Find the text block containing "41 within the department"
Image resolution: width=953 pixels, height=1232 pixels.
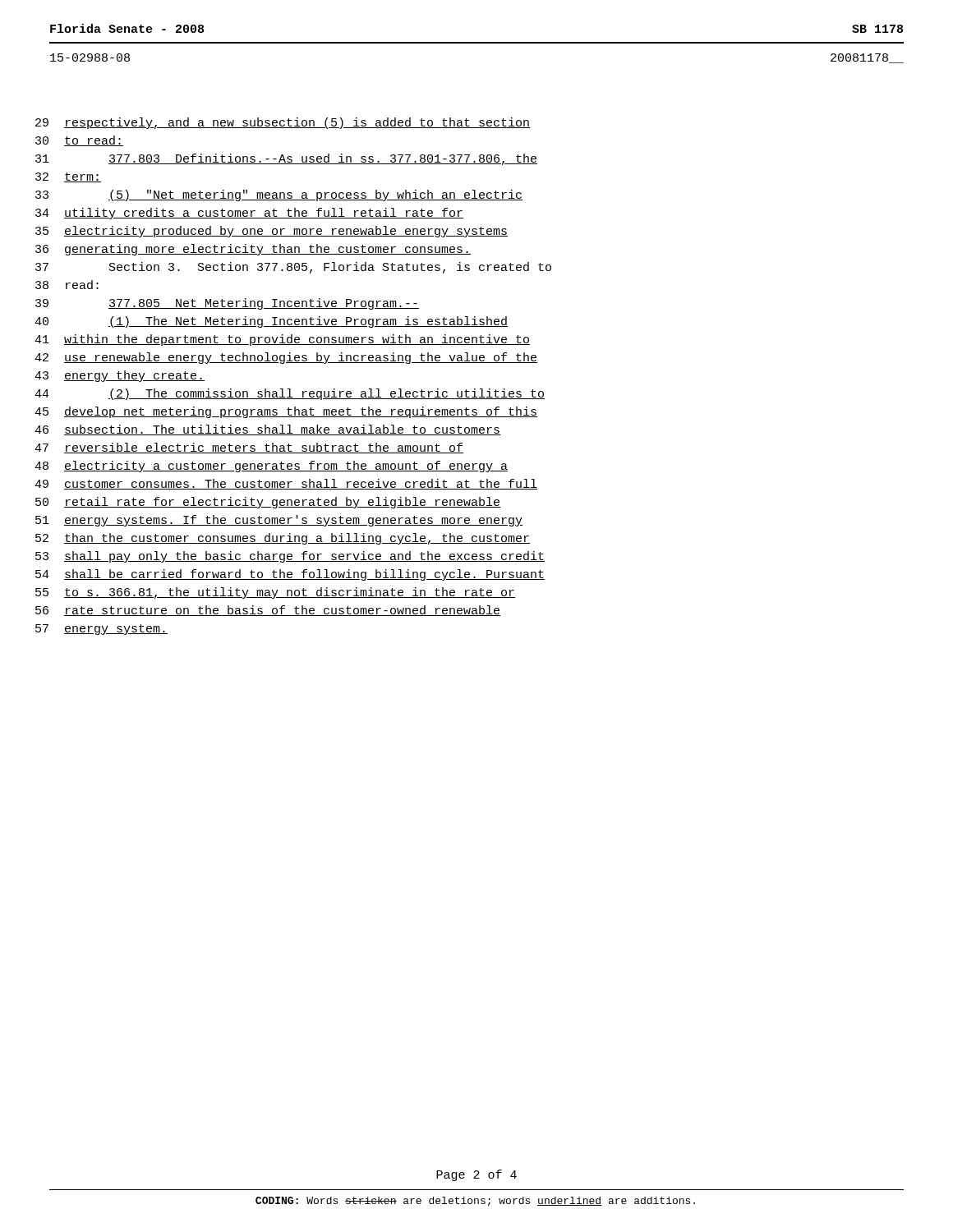[x=476, y=341]
